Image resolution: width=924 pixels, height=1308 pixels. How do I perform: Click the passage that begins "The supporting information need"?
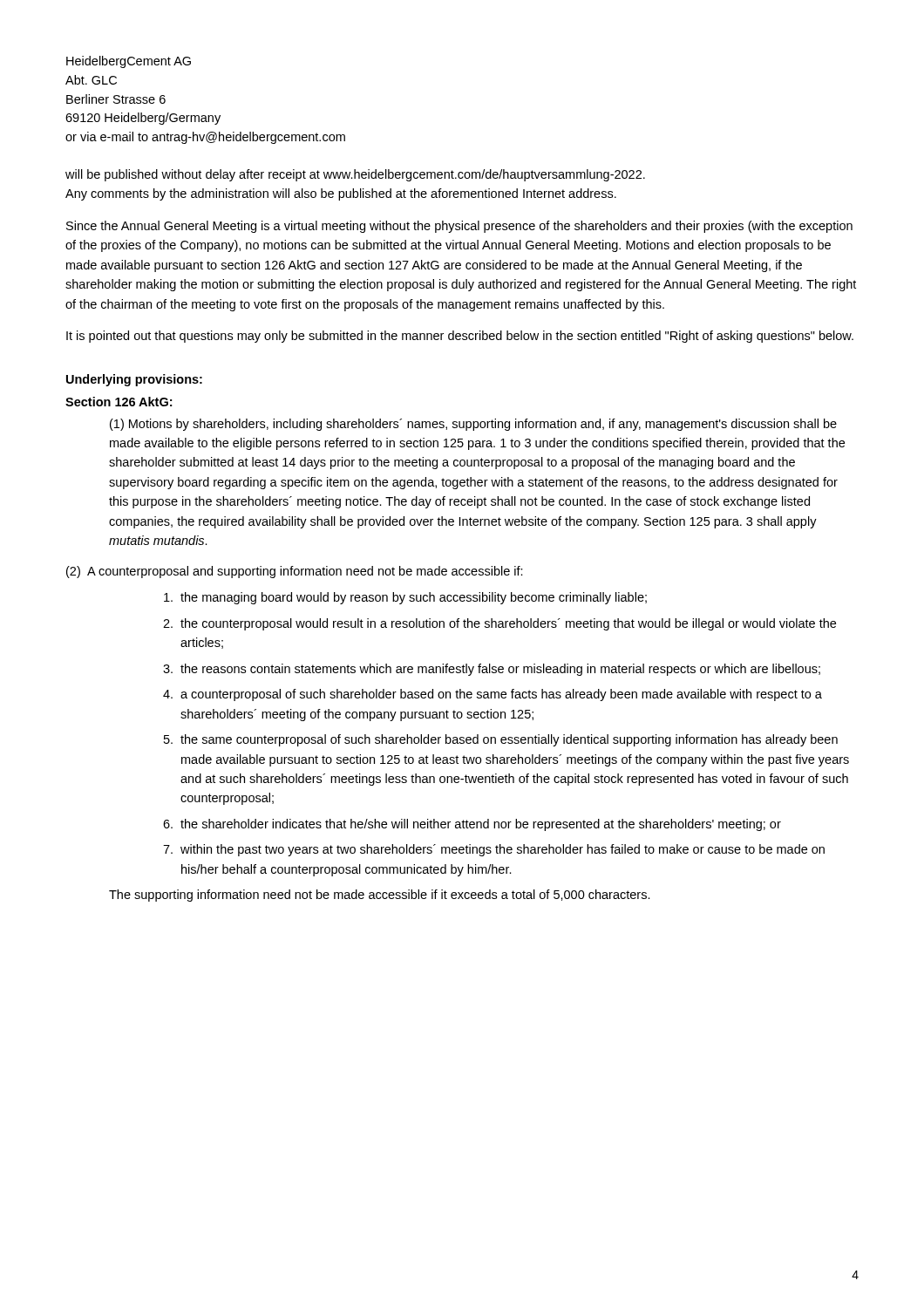(x=380, y=895)
